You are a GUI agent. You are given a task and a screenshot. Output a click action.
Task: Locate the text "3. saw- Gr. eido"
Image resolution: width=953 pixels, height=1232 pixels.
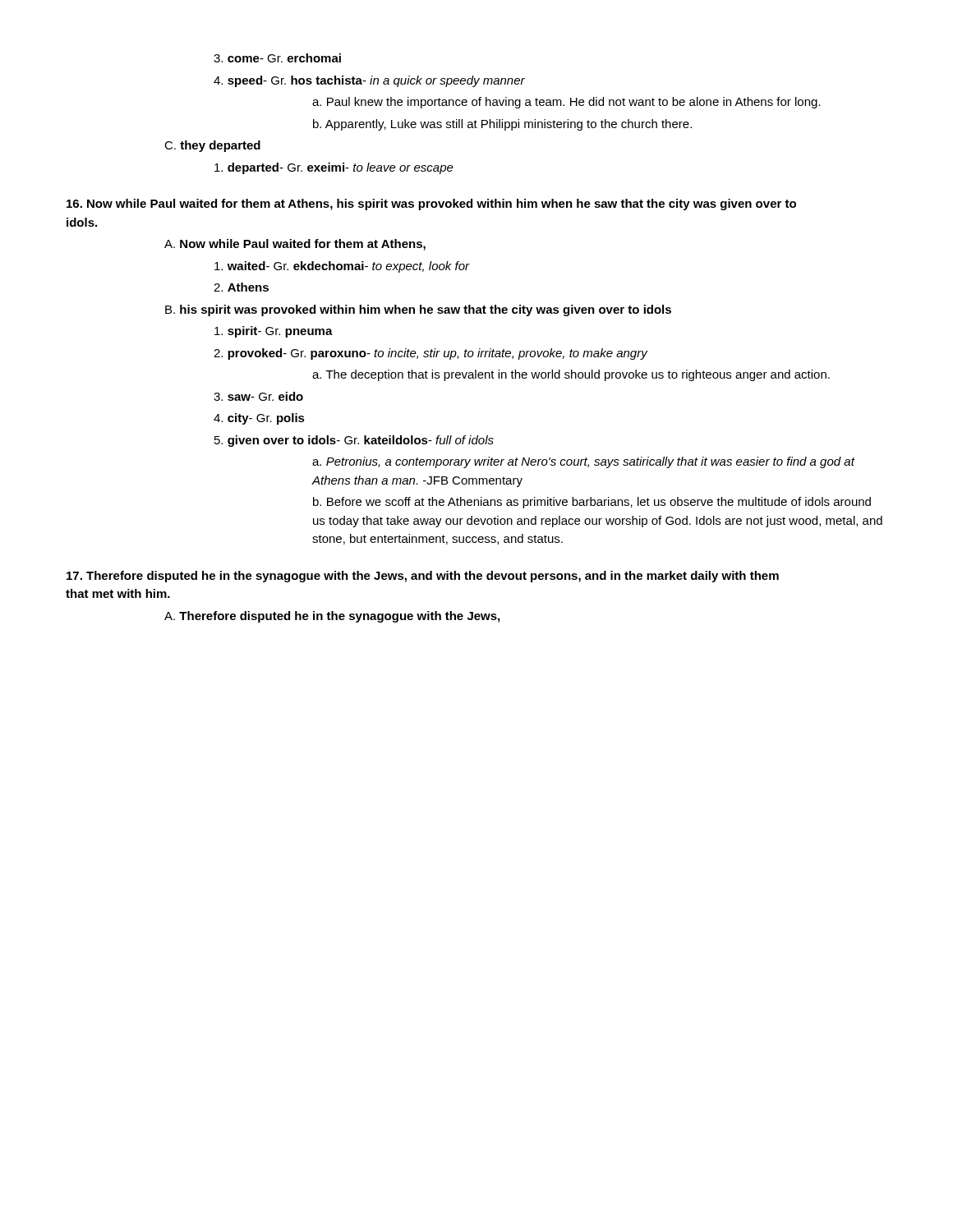coord(258,396)
